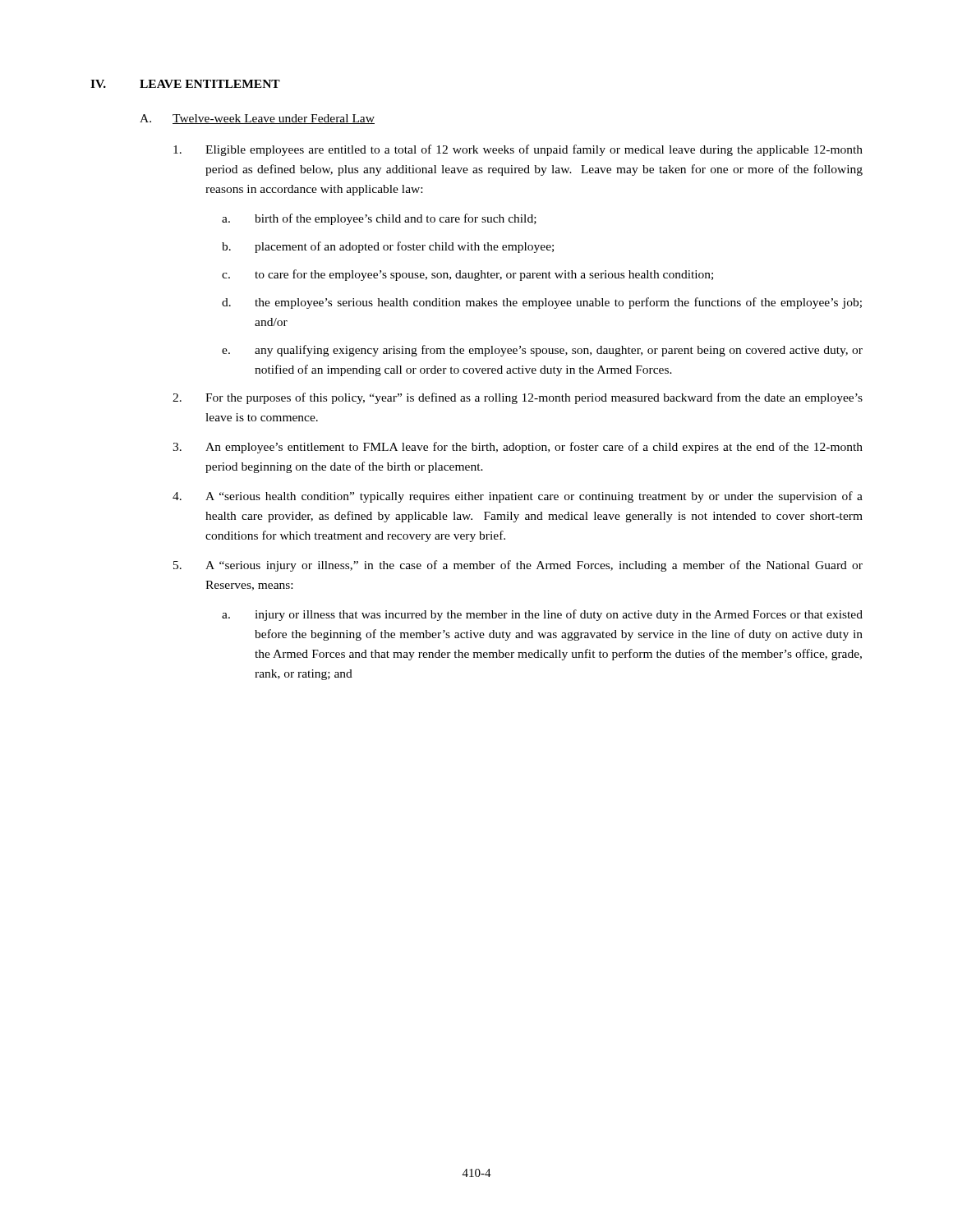Screen dimensions: 1232x953
Task: Locate the list item with the text "a. birth of the employee’s child and"
Action: tap(542, 219)
